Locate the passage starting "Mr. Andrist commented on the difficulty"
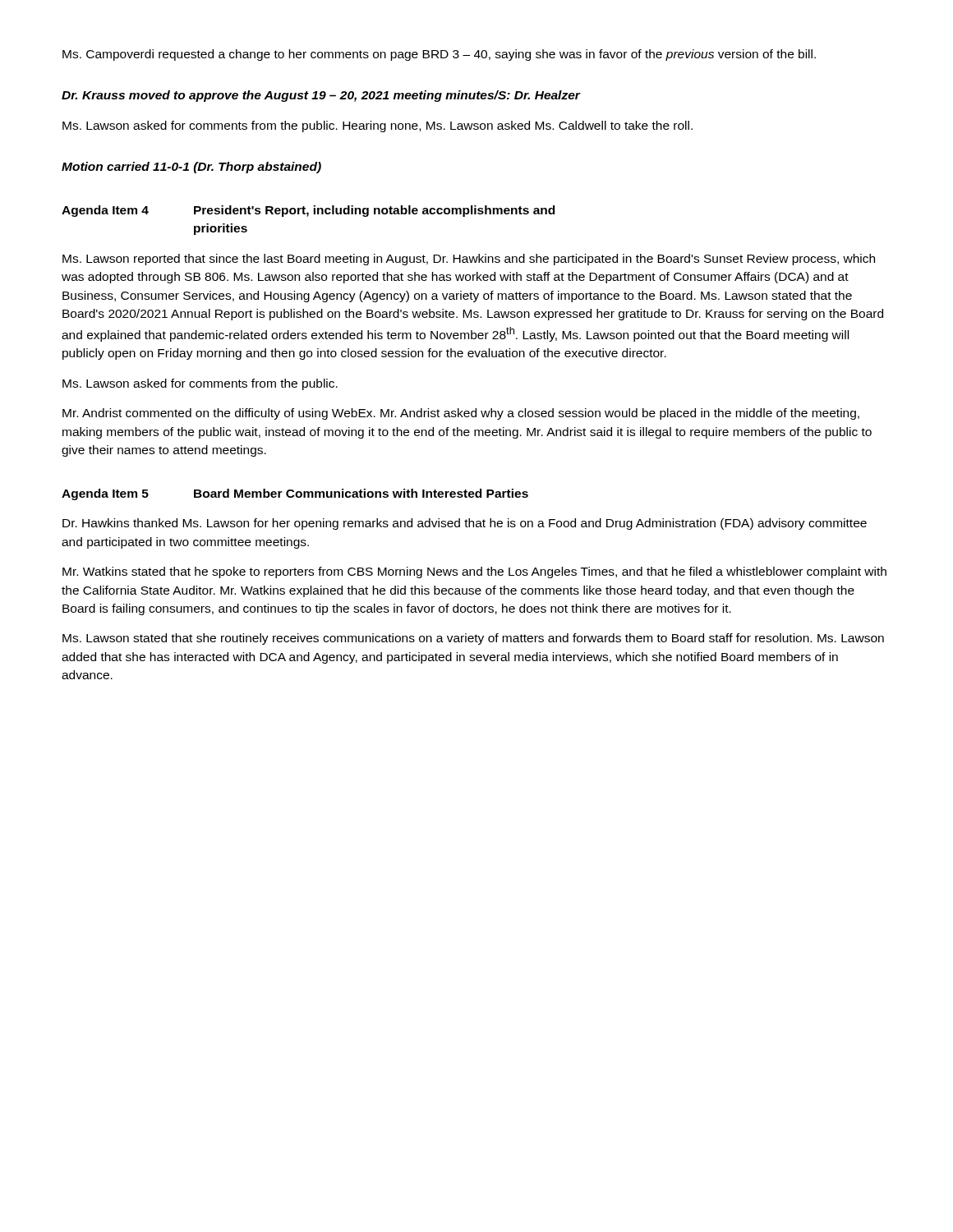The width and height of the screenshot is (953, 1232). [467, 431]
